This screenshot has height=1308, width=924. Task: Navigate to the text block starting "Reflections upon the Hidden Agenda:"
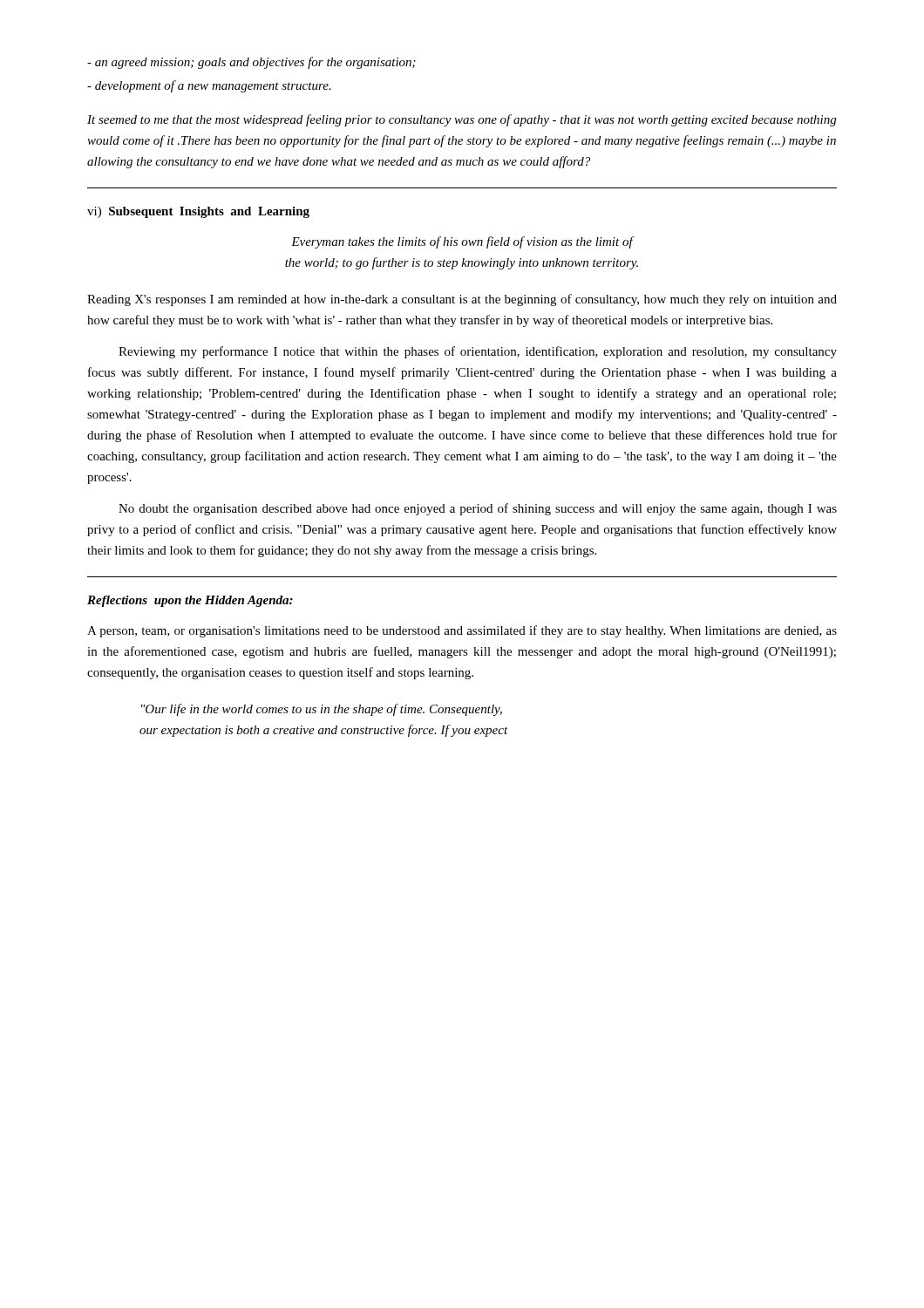tap(190, 600)
